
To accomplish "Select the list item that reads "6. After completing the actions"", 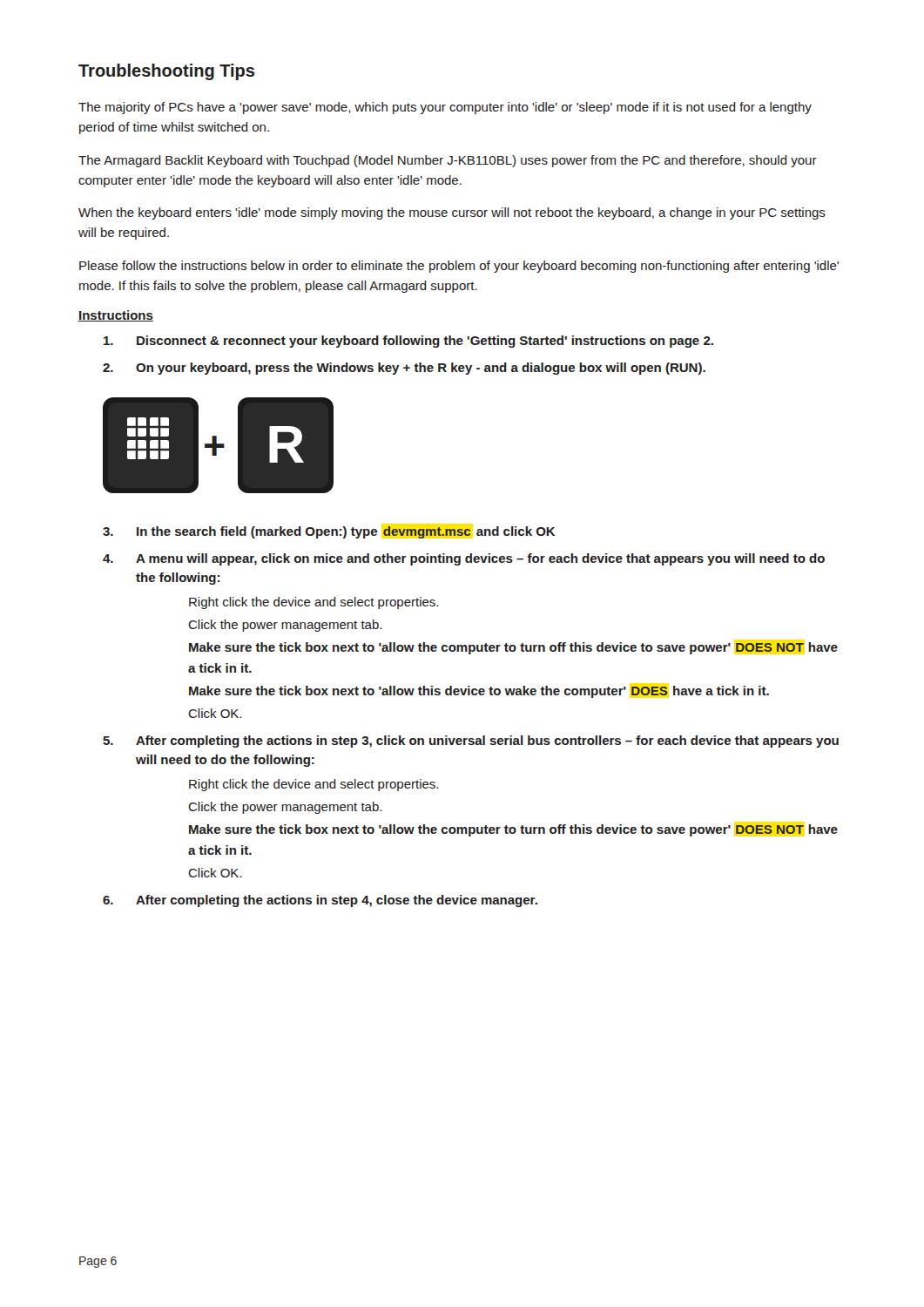I will 462,900.
